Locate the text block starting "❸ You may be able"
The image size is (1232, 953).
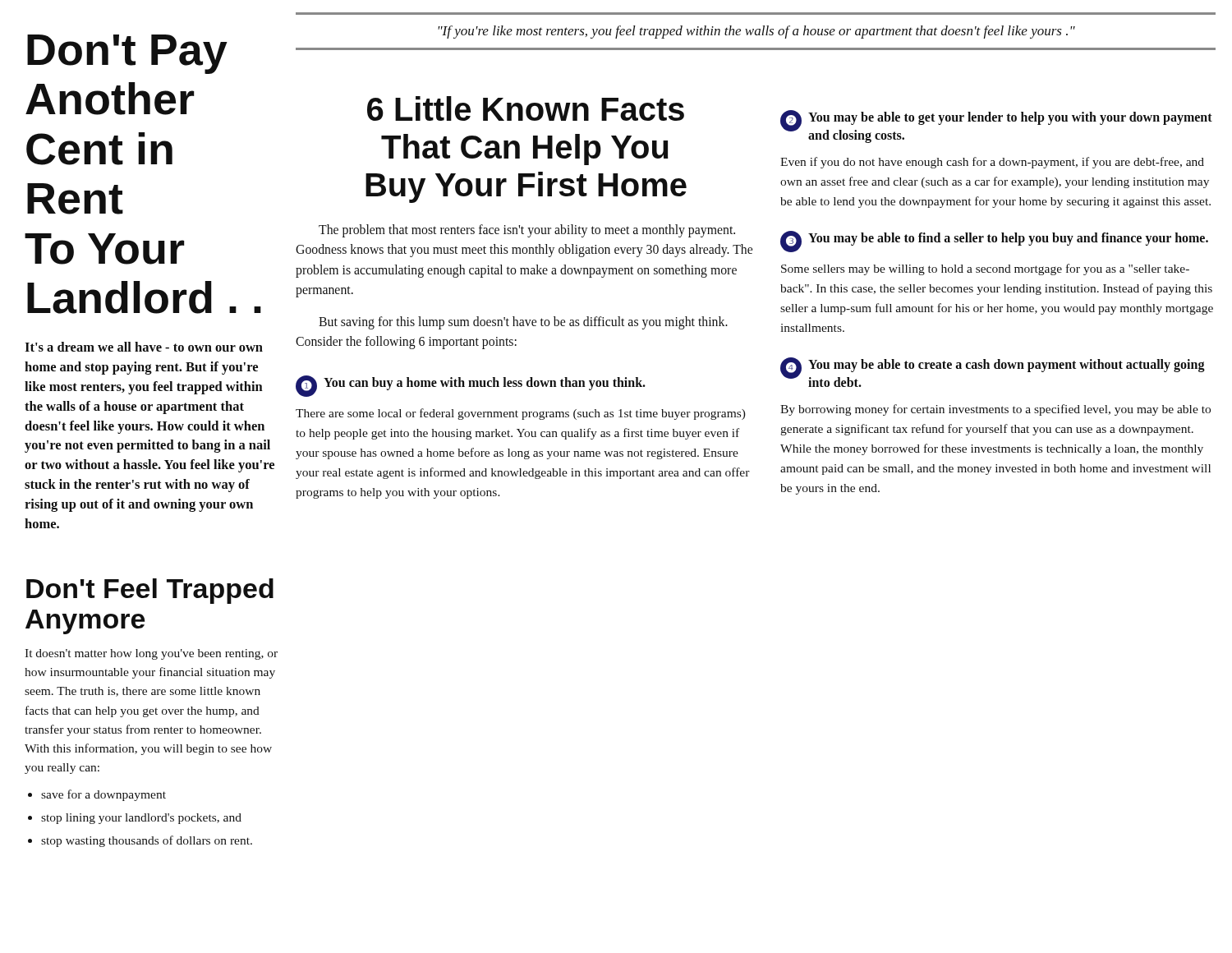point(998,241)
